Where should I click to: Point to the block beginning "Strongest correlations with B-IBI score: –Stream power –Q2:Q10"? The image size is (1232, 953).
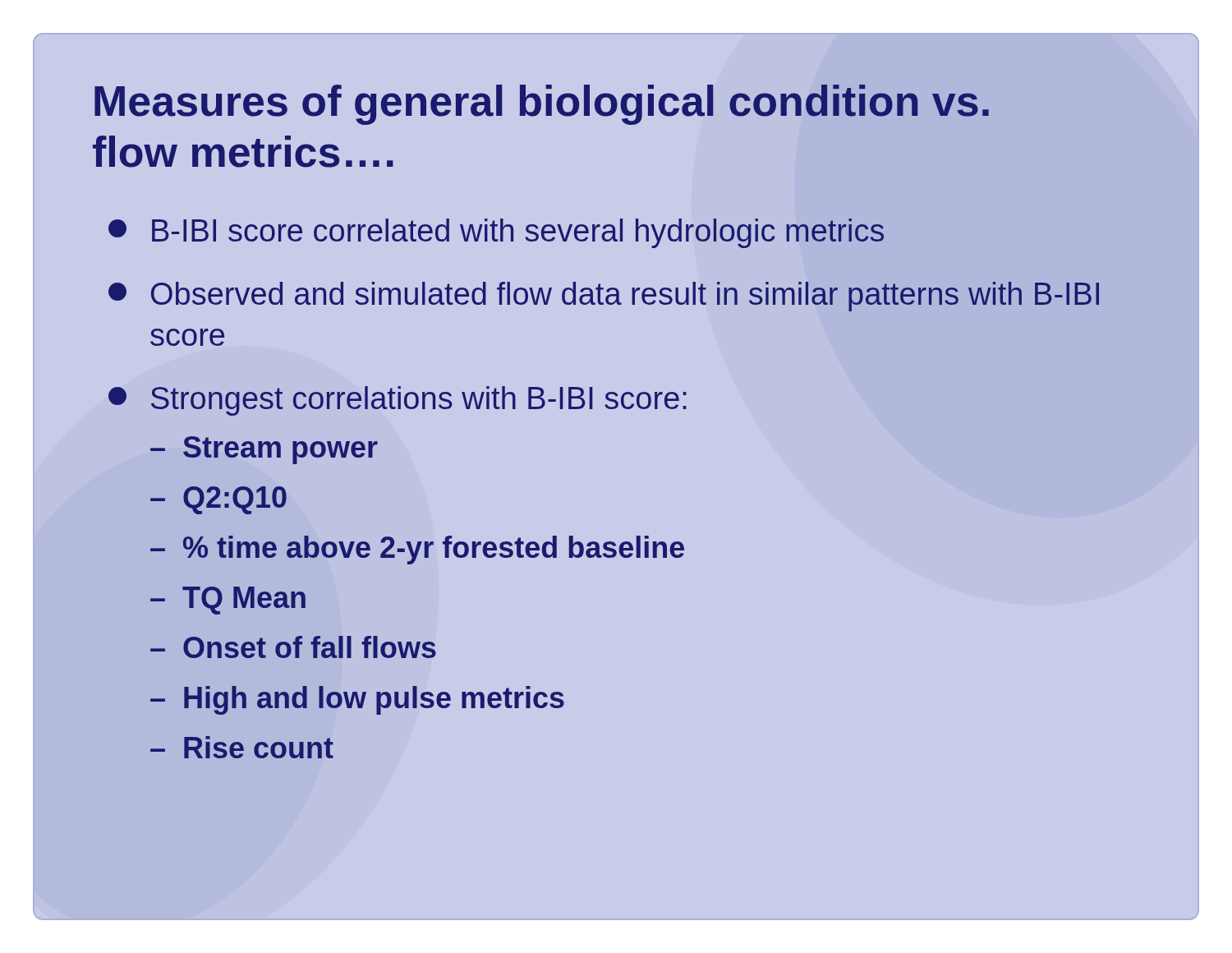click(398, 401)
